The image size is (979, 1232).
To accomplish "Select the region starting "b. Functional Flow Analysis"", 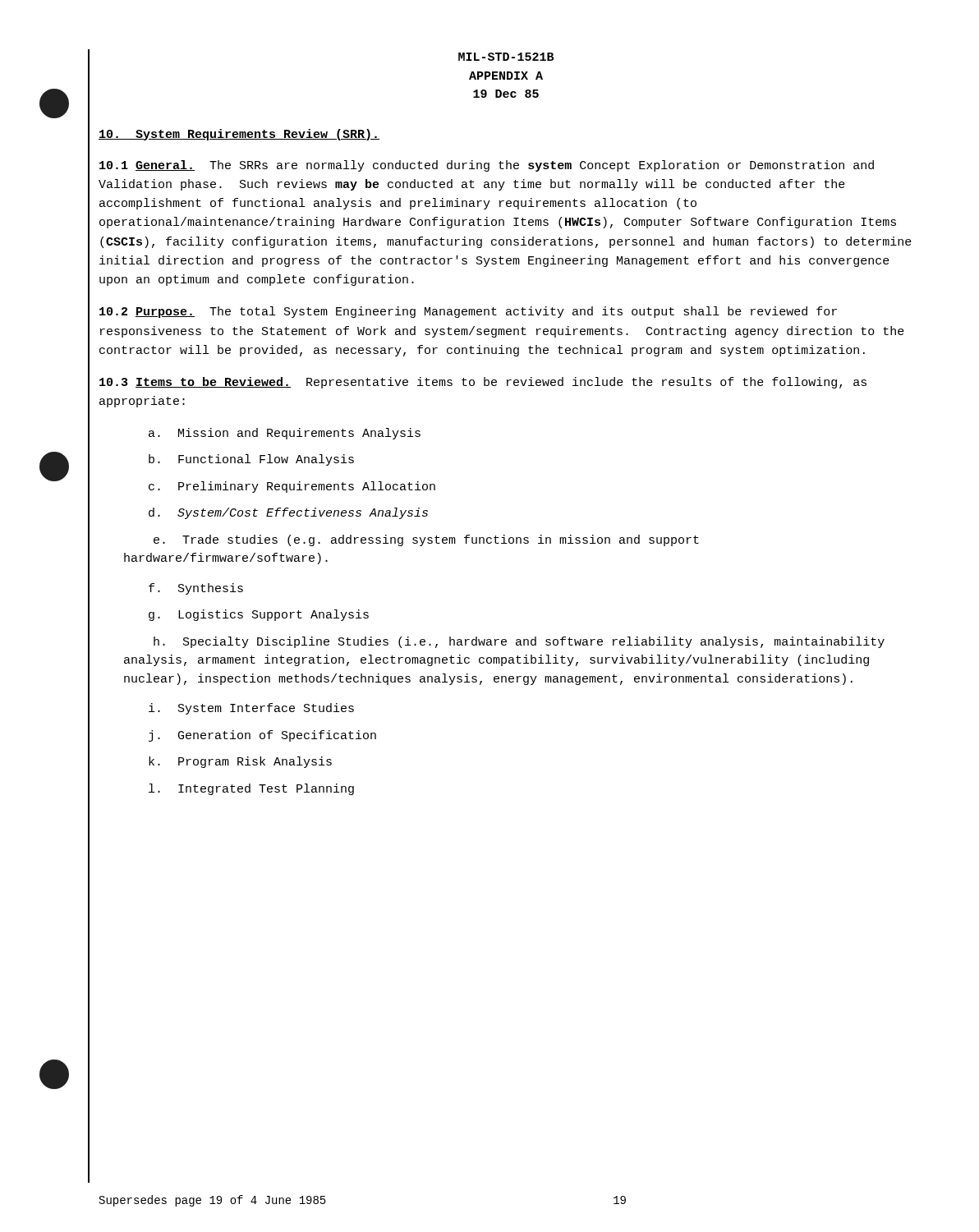I will [x=251, y=460].
